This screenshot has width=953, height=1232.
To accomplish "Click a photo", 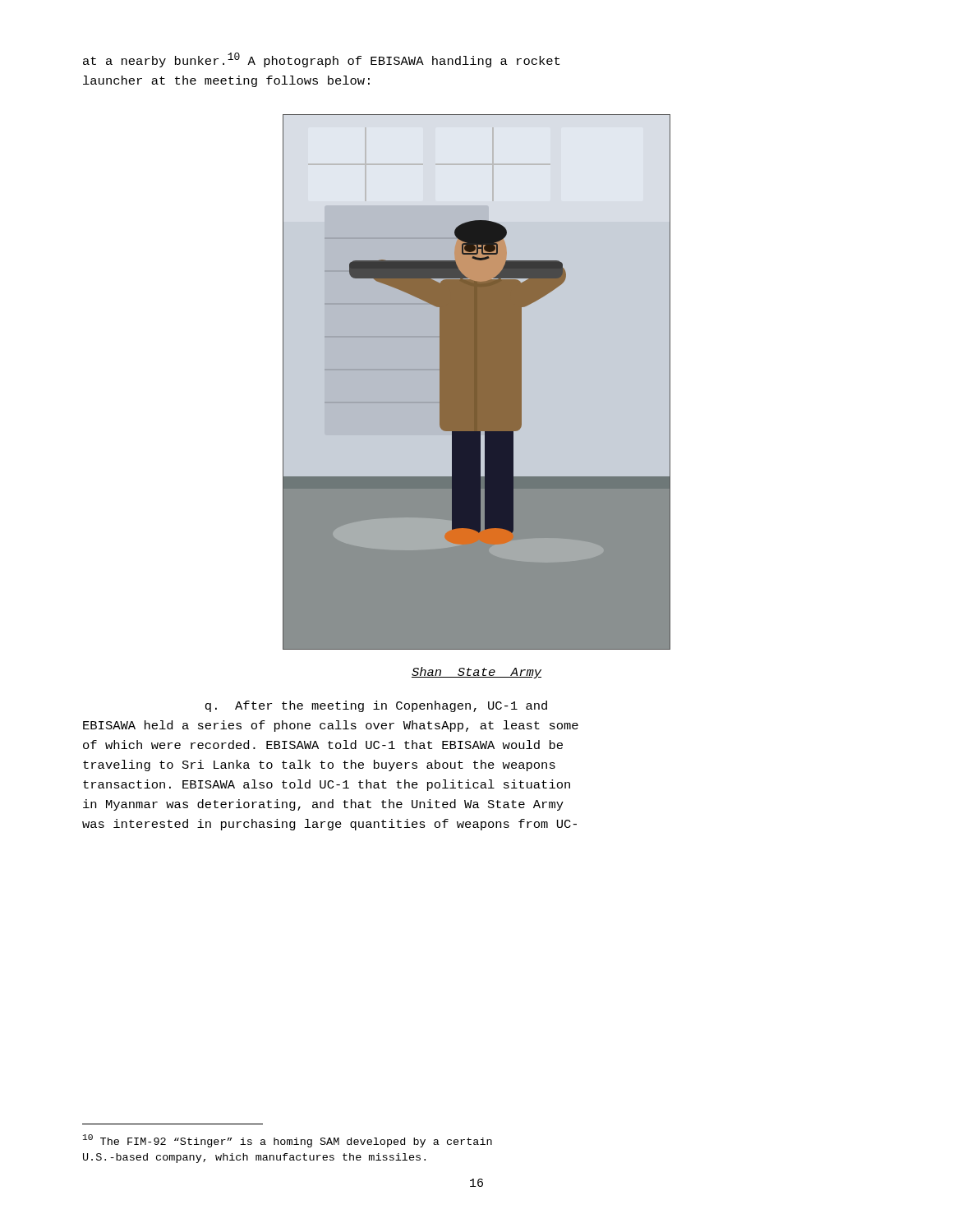I will point(476,384).
